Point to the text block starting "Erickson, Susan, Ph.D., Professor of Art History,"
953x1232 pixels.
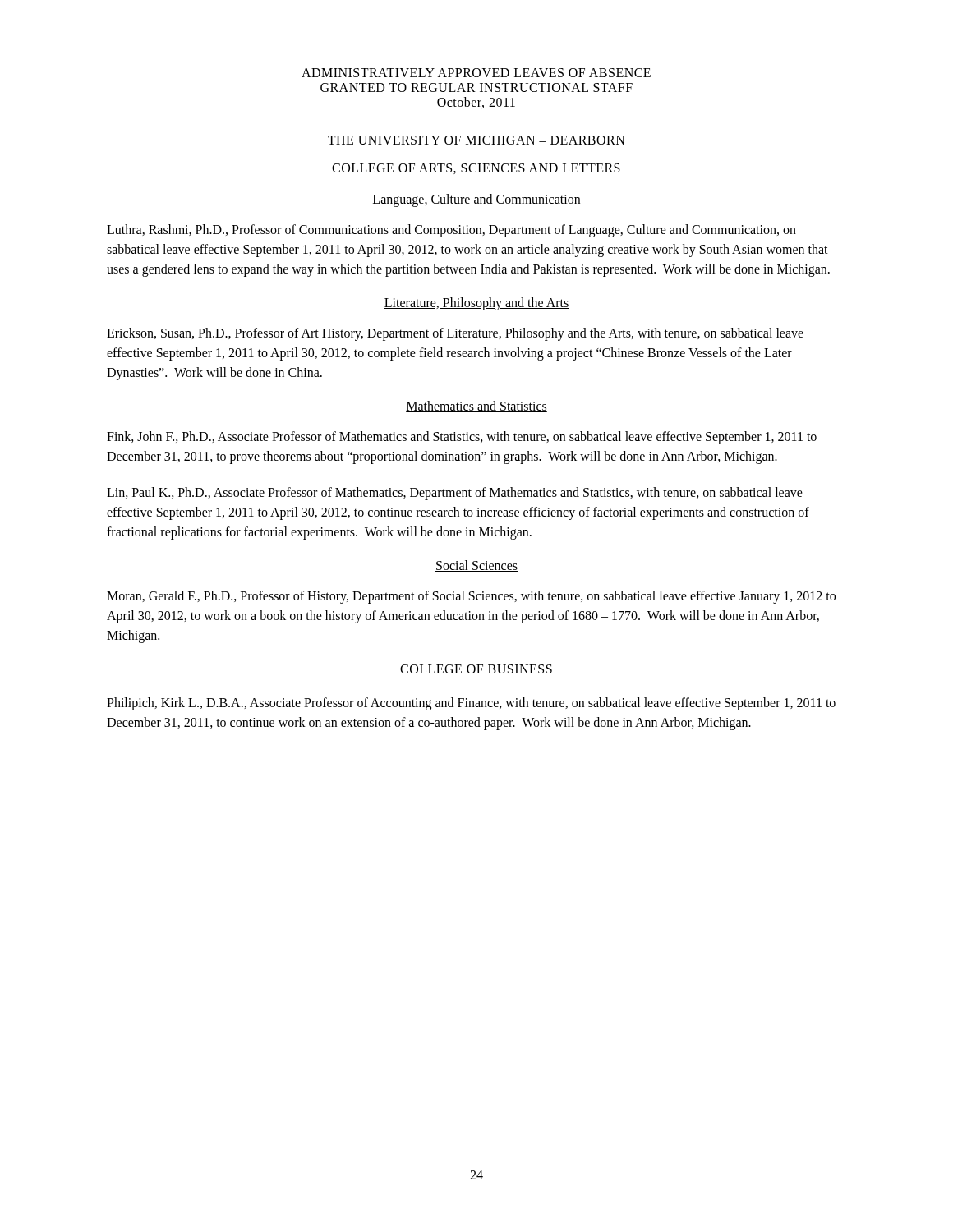[455, 353]
